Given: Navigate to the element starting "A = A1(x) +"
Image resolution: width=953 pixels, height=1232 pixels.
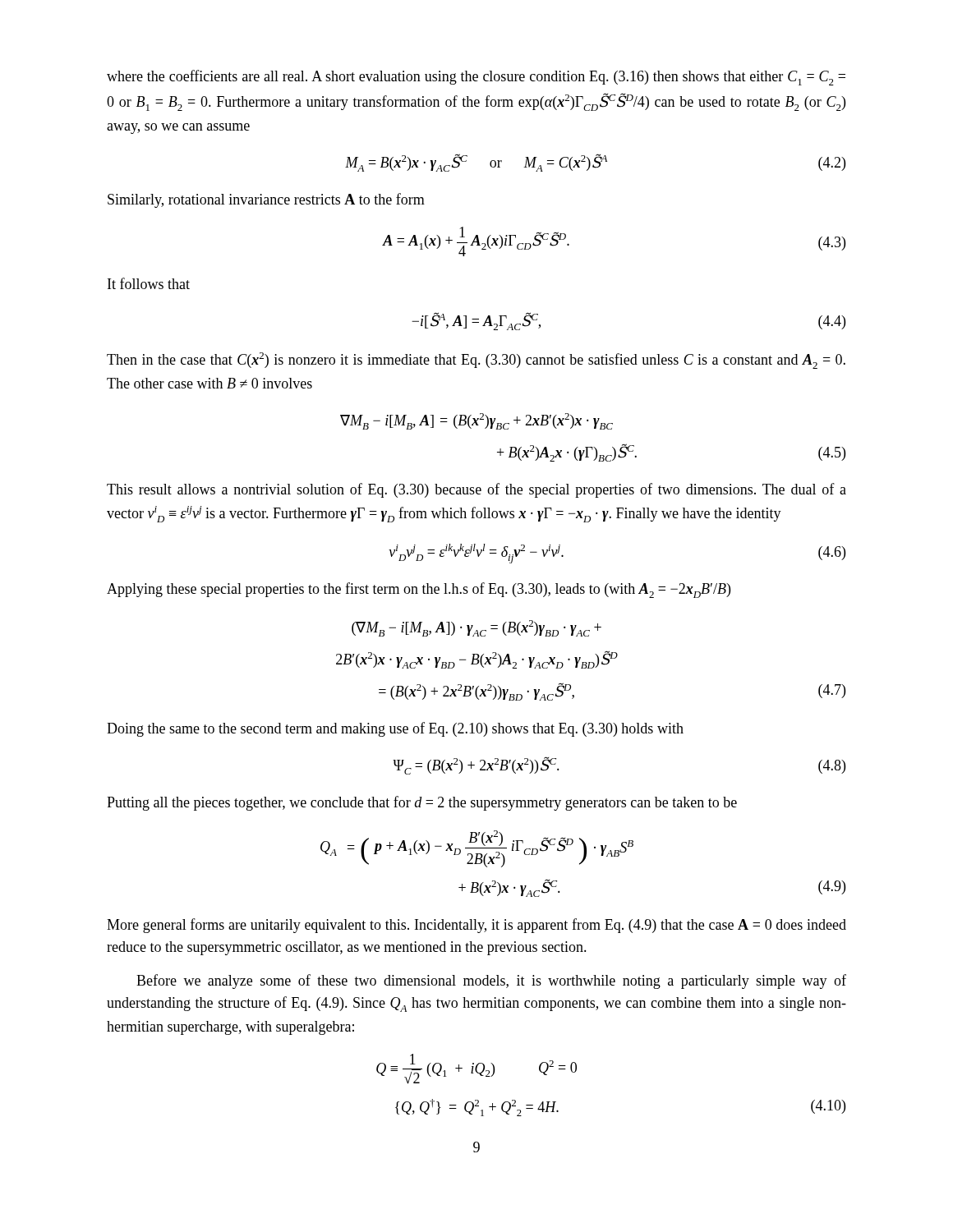Looking at the screenshot, I should (462, 243).
